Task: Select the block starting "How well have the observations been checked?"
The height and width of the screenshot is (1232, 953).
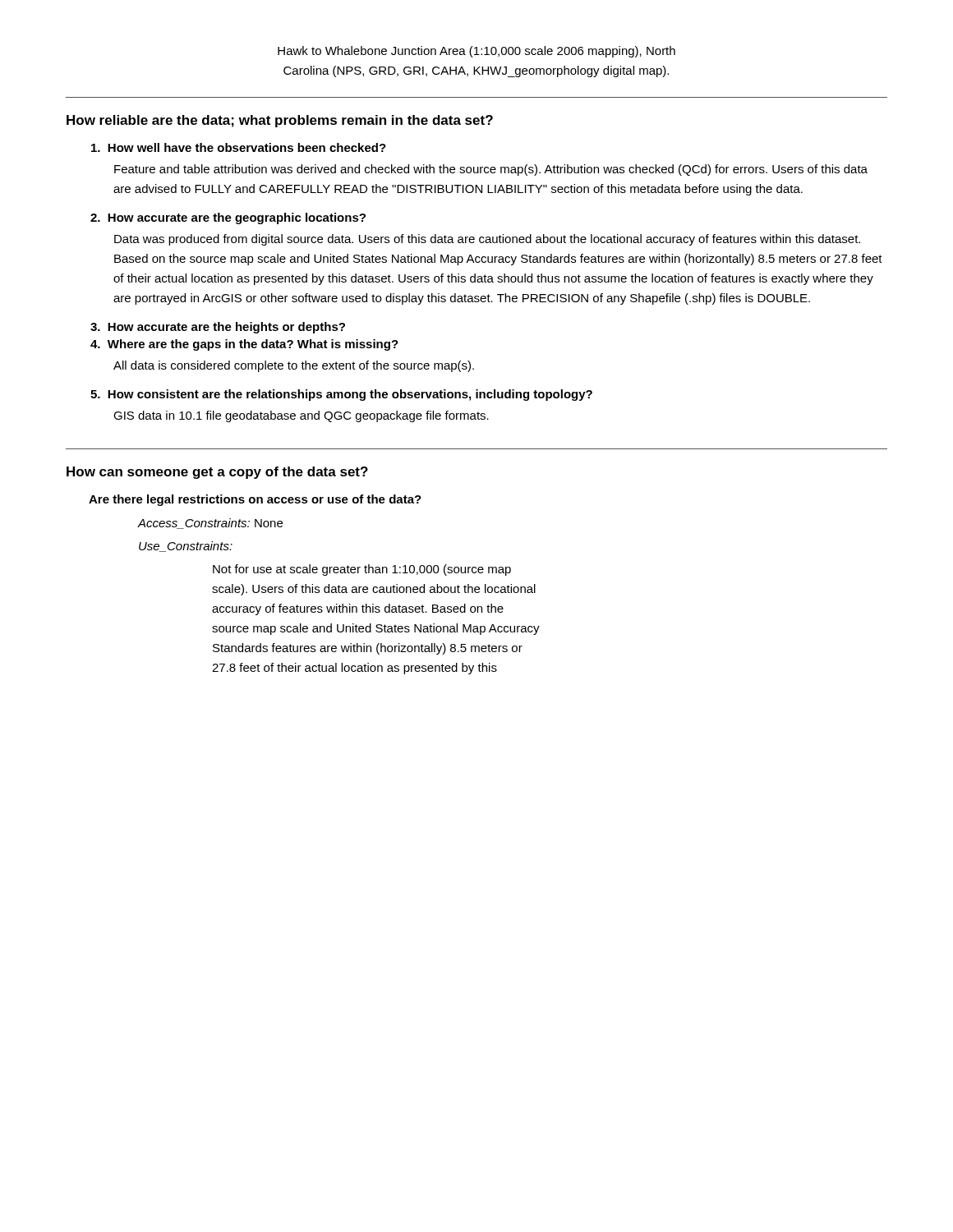Action: point(238,147)
